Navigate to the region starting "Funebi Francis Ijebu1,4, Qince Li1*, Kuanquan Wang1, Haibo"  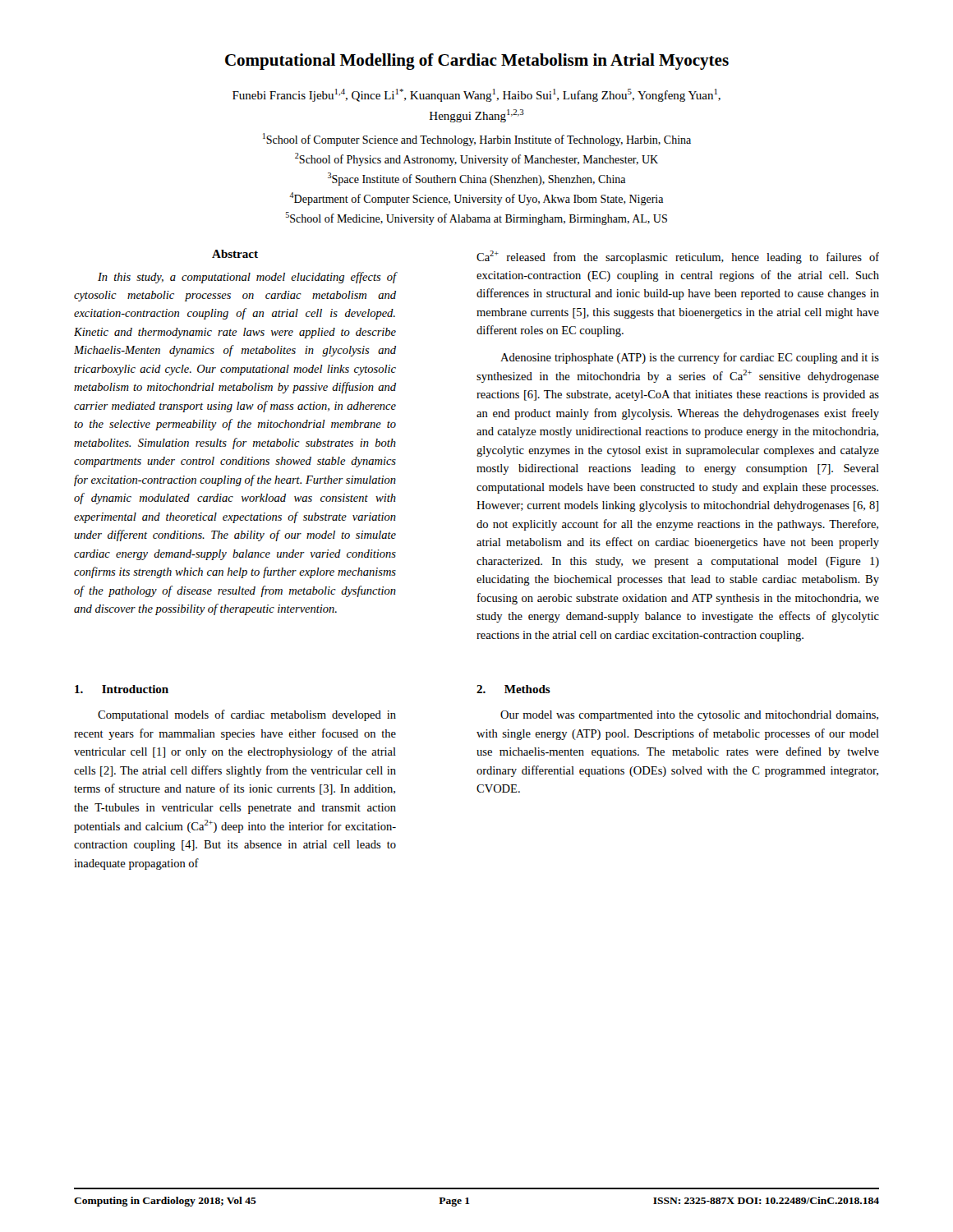(x=476, y=104)
